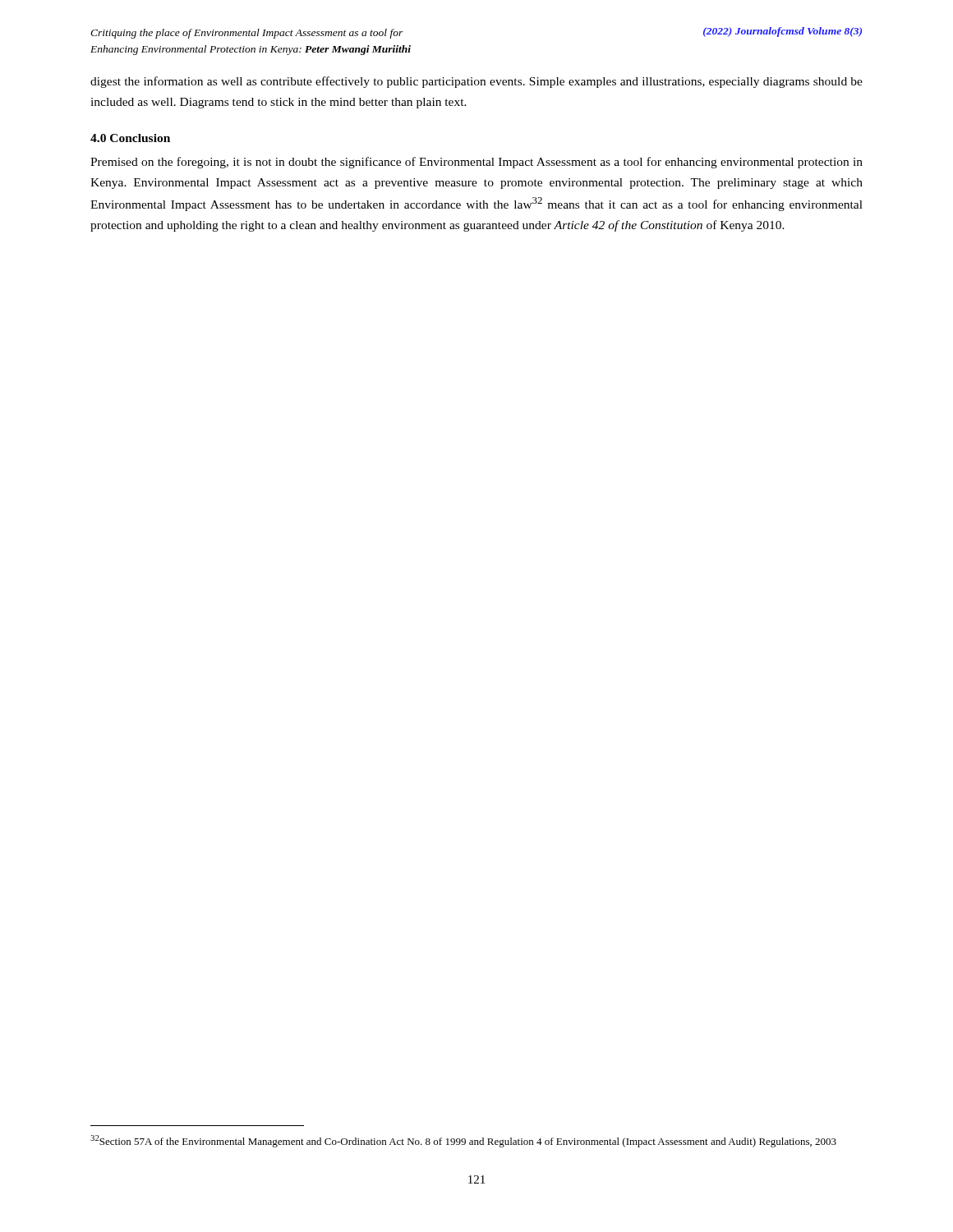Click where it says "4.0 Conclusion"
Image resolution: width=953 pixels, height=1232 pixels.
point(130,137)
